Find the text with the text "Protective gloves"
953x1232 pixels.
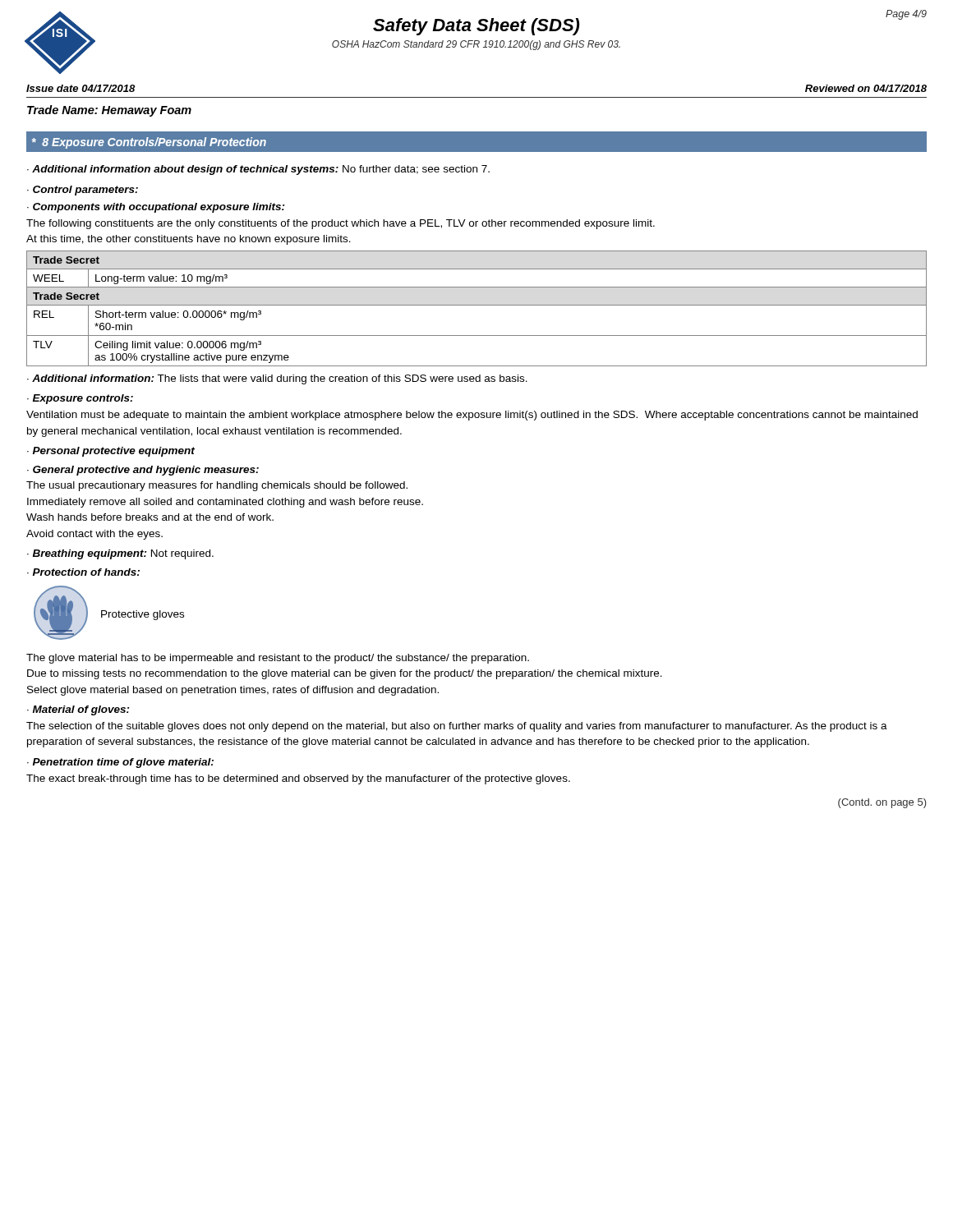(142, 614)
